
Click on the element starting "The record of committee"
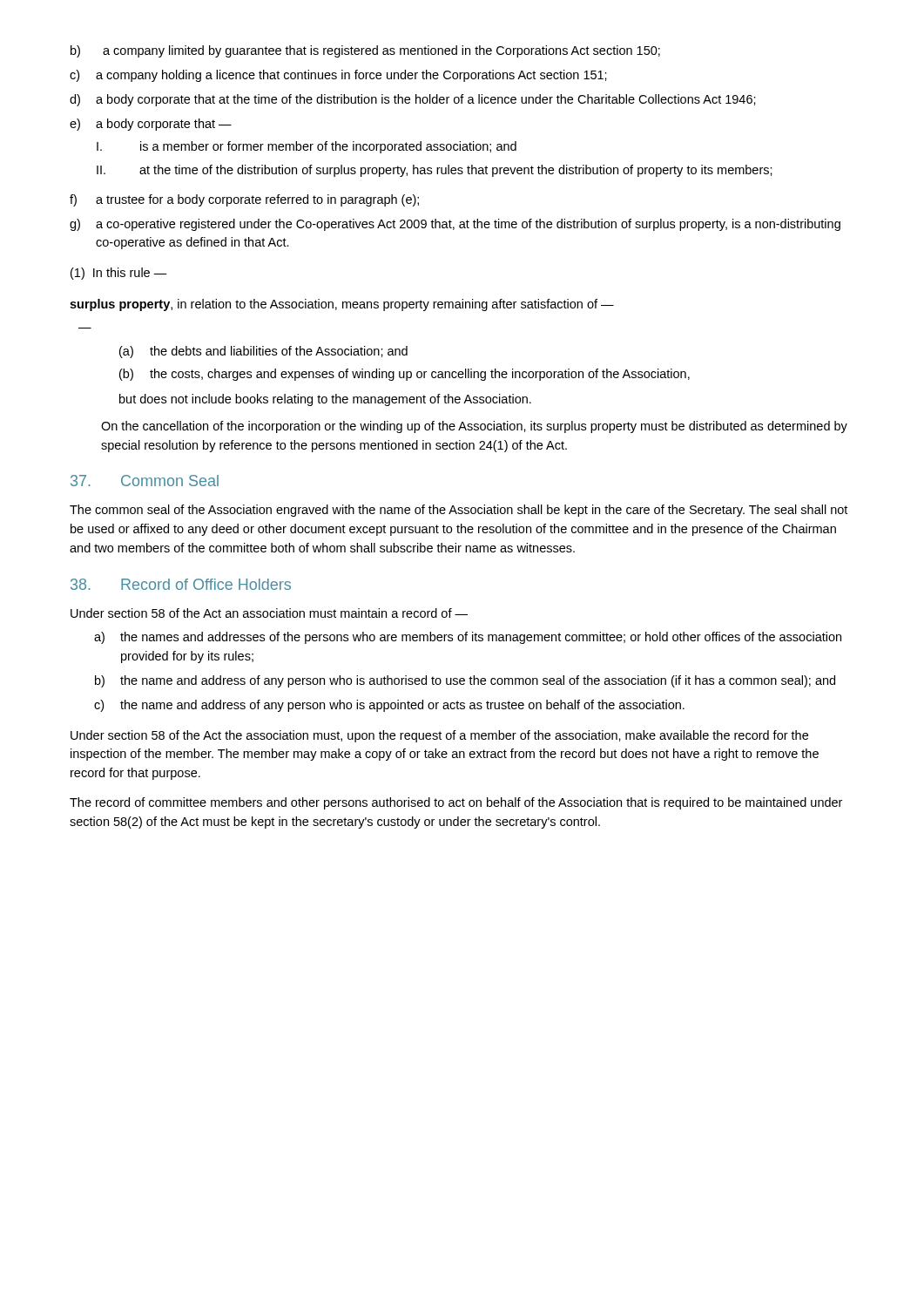(x=456, y=812)
